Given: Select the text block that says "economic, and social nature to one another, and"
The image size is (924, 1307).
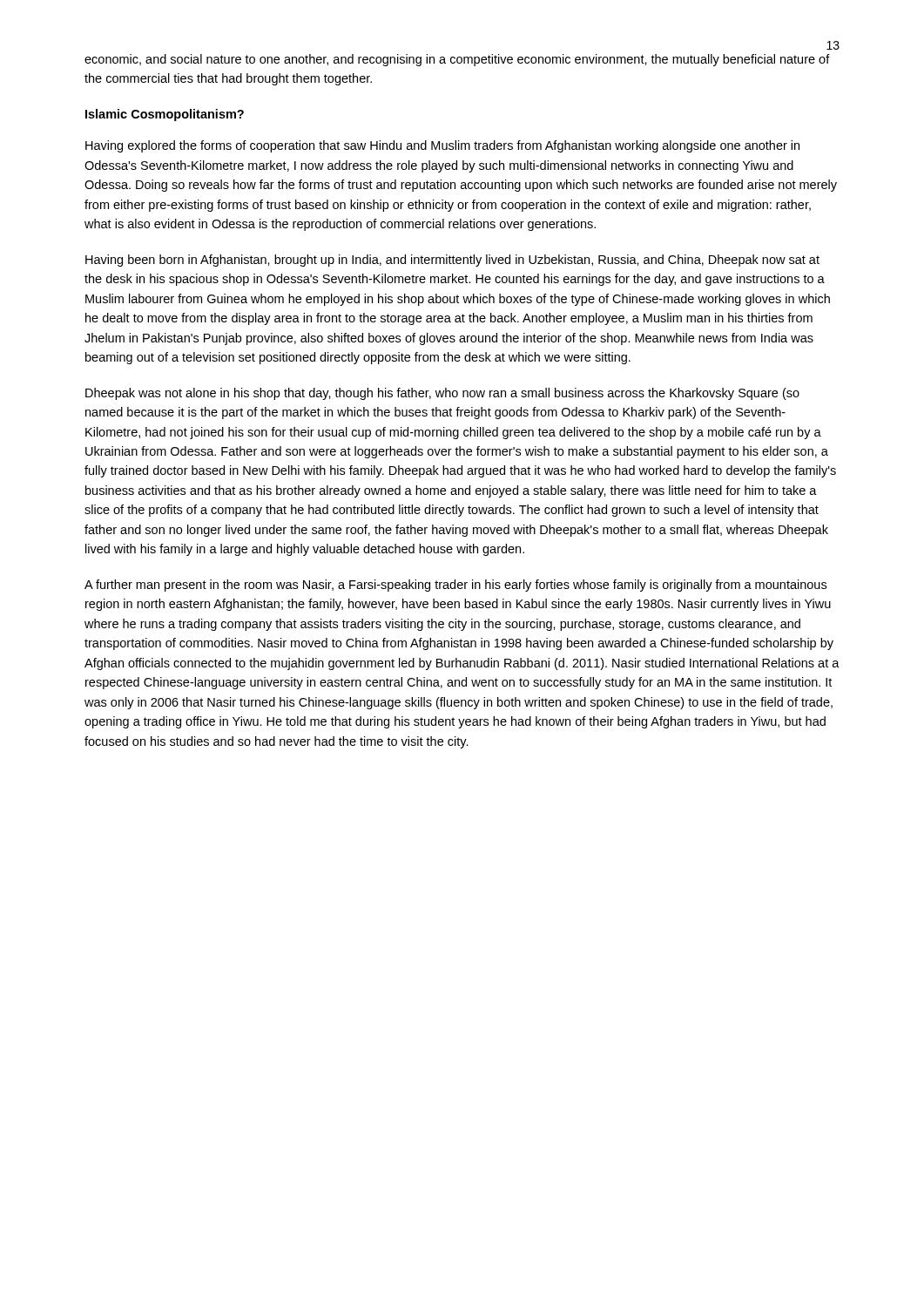Looking at the screenshot, I should [x=457, y=69].
